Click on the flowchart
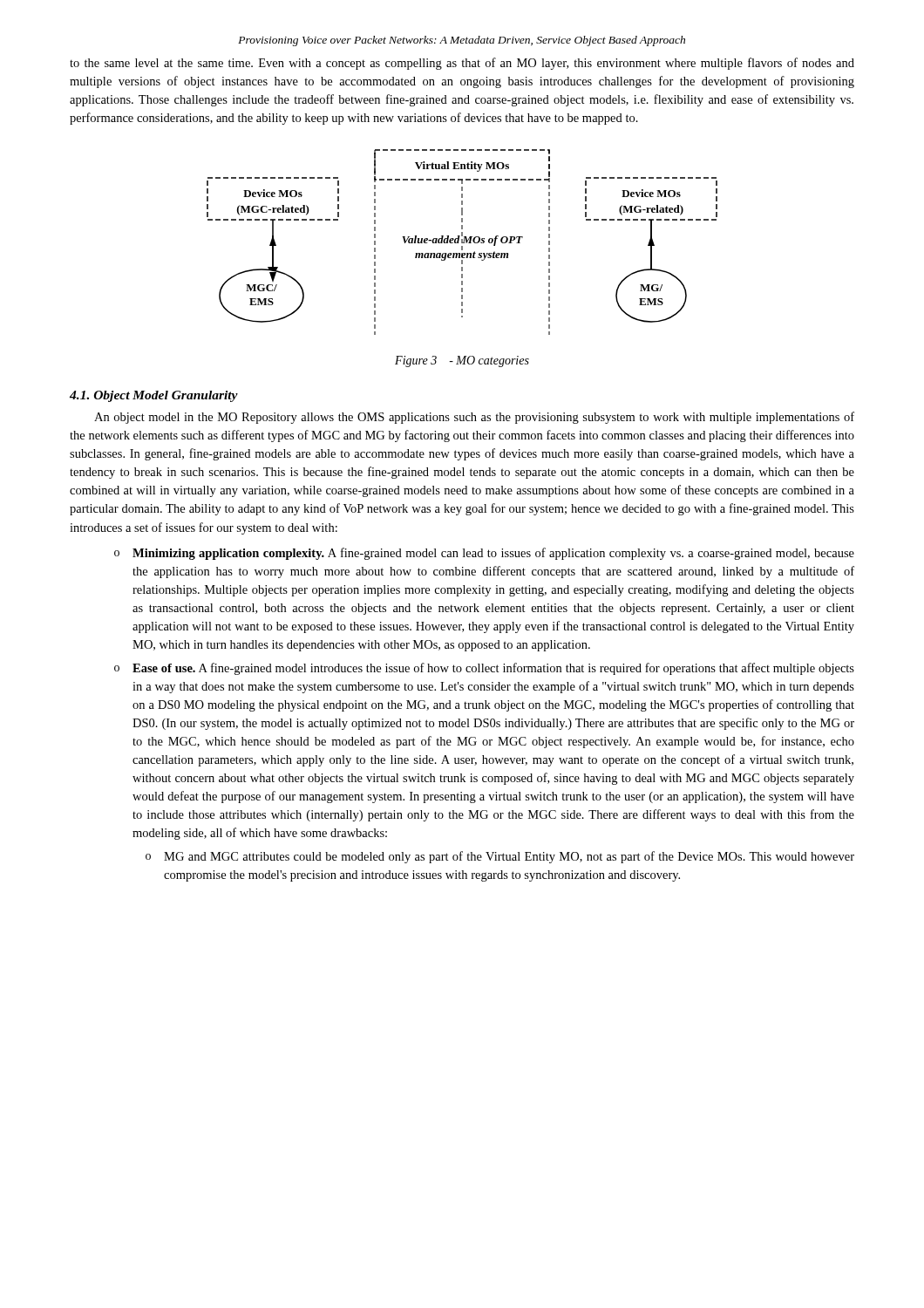The image size is (924, 1308). pos(462,246)
